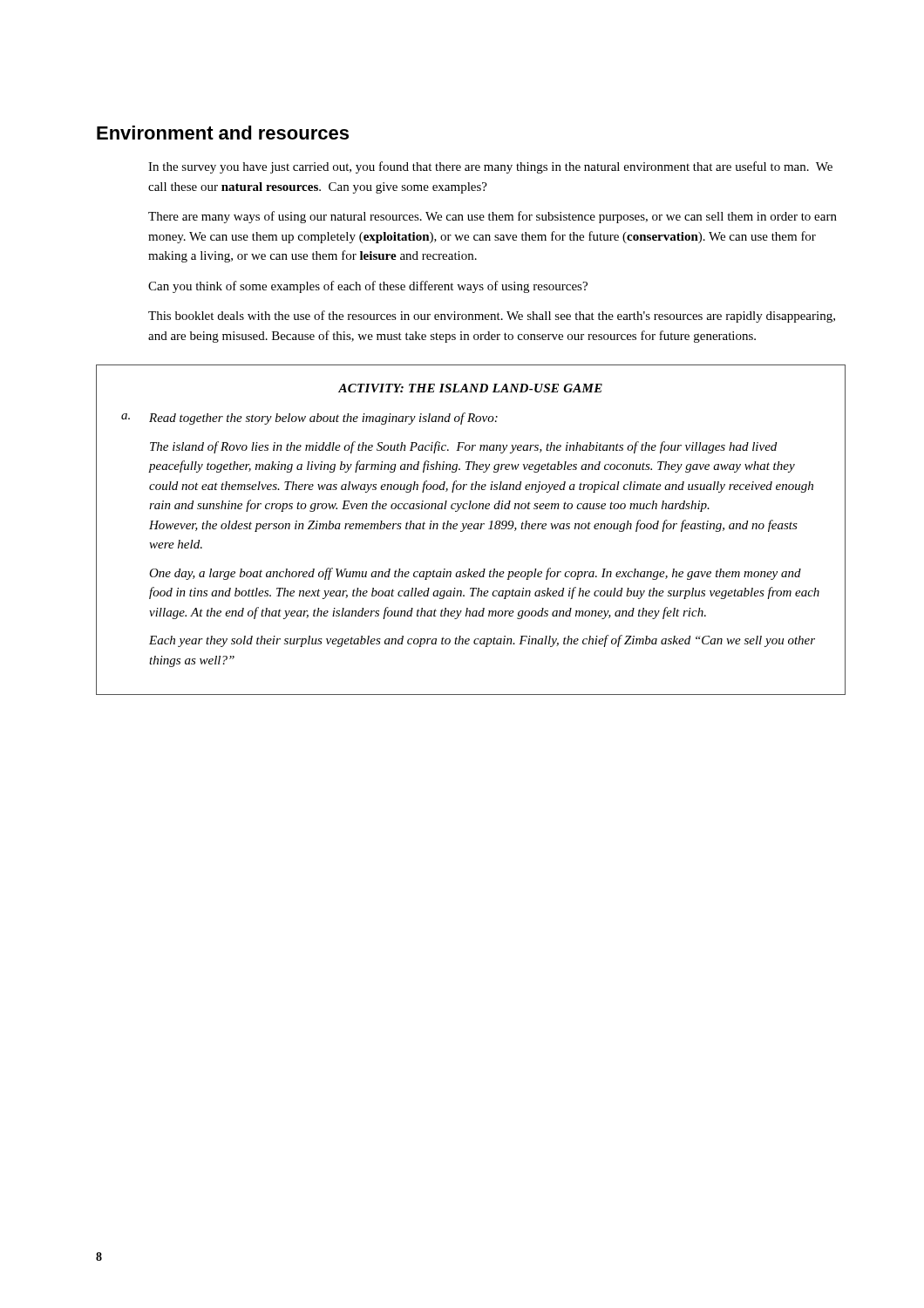The width and height of the screenshot is (924, 1308).
Task: Find the block on this page that starts "In the survey you have just carried out,"
Action: click(x=491, y=176)
